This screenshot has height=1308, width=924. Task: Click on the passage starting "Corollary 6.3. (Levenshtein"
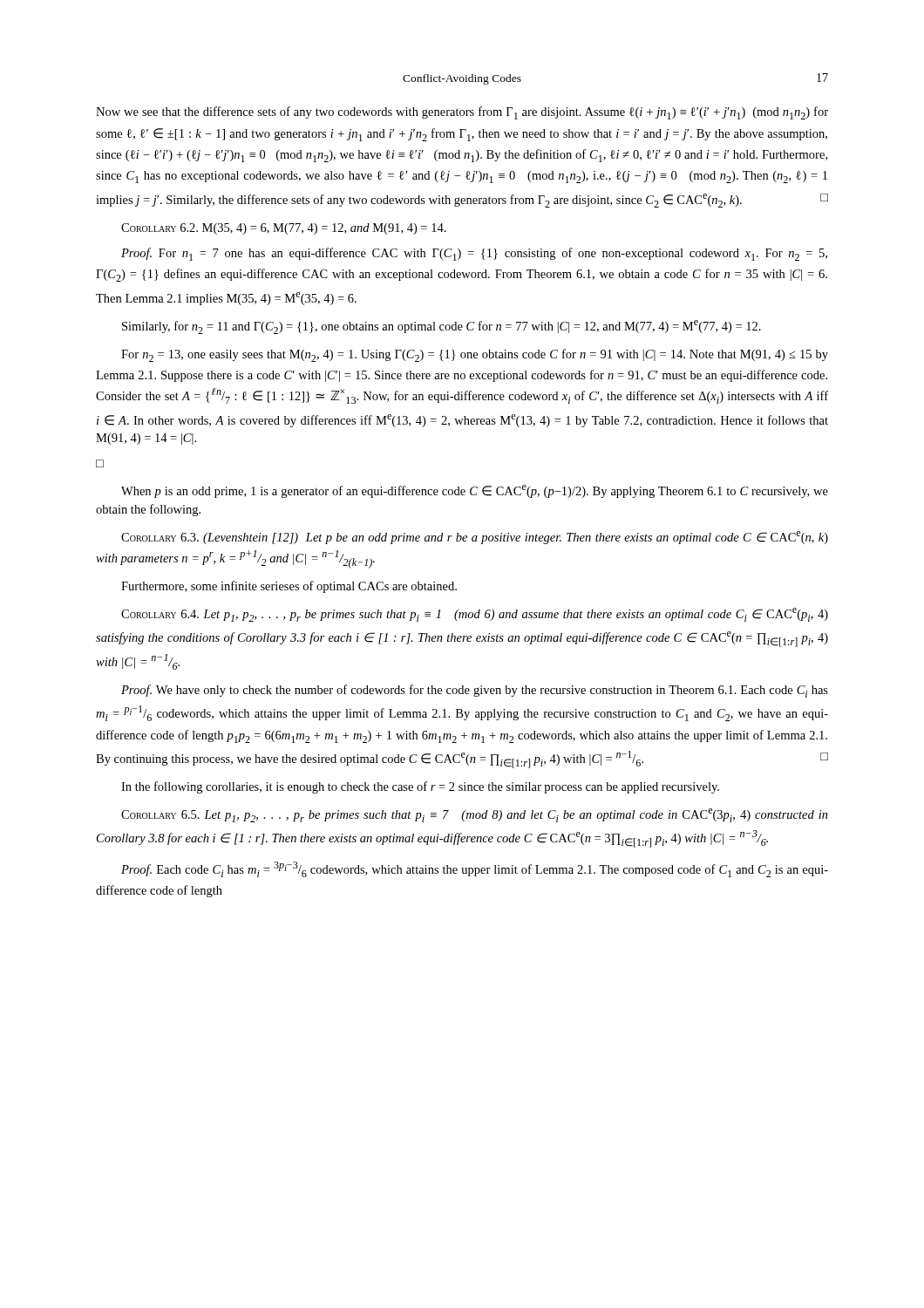click(462, 548)
